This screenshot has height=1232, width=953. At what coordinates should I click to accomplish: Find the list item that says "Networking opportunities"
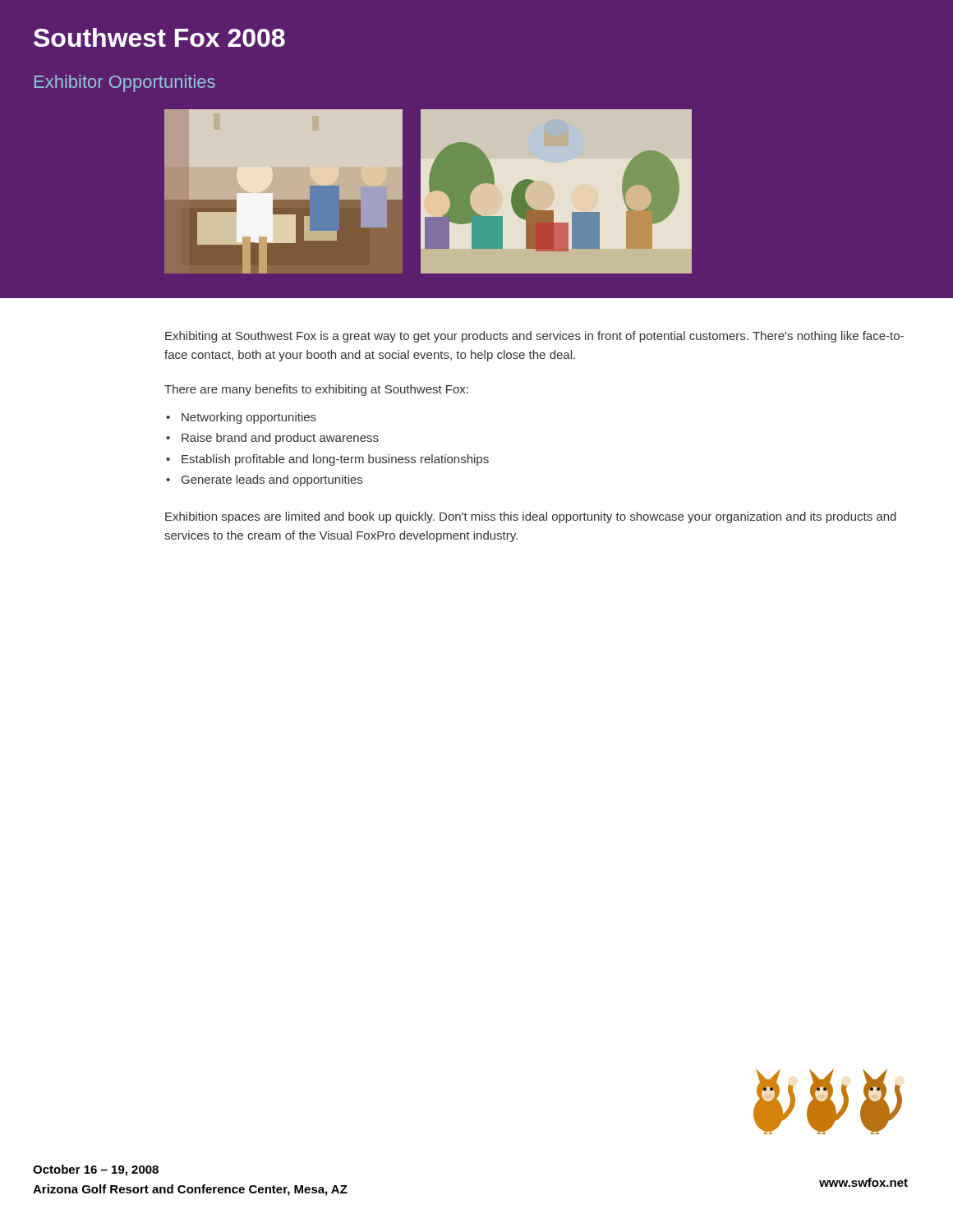point(249,417)
